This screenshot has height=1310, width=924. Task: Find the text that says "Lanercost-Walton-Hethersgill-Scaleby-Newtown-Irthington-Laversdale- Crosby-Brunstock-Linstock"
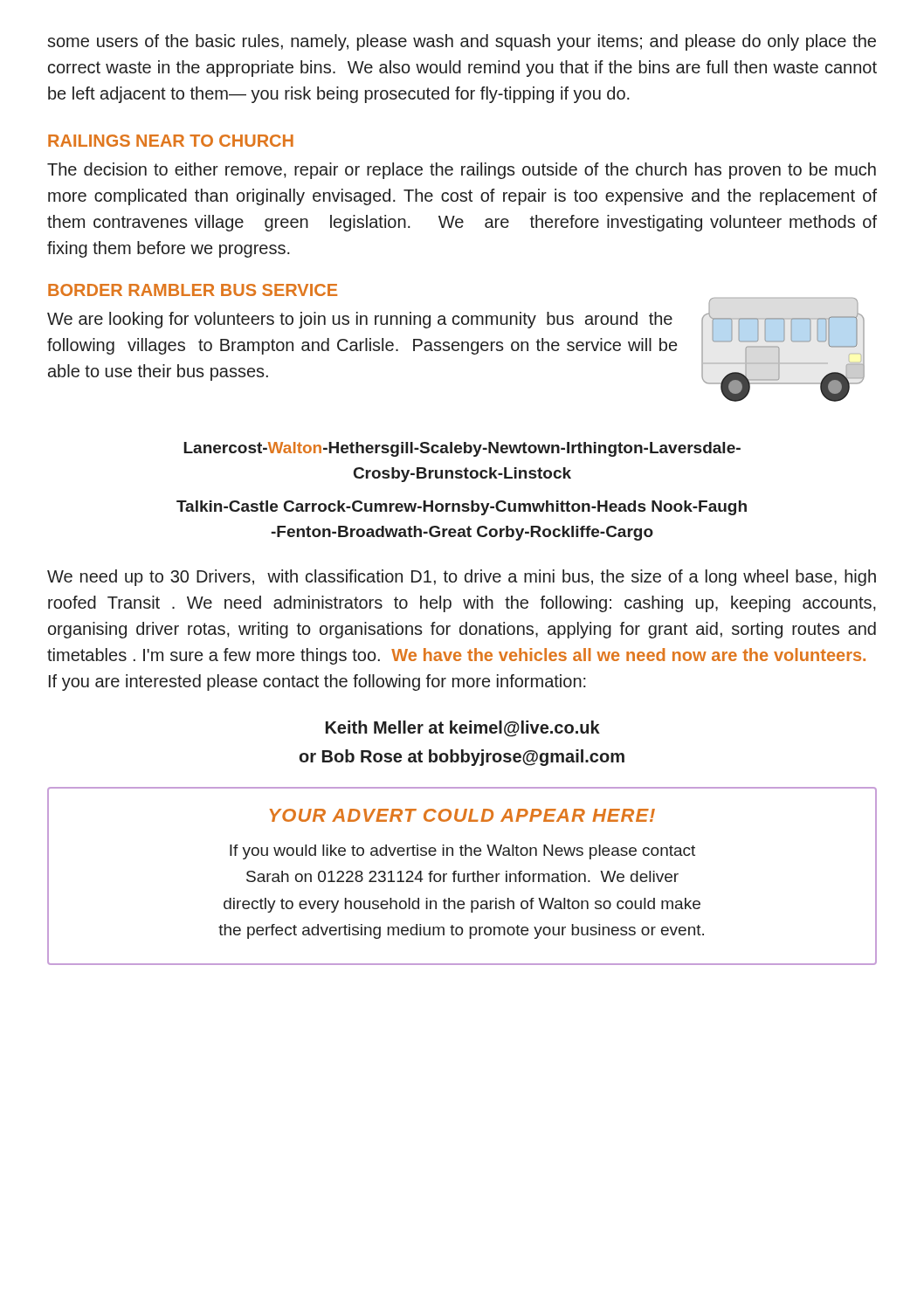click(462, 460)
